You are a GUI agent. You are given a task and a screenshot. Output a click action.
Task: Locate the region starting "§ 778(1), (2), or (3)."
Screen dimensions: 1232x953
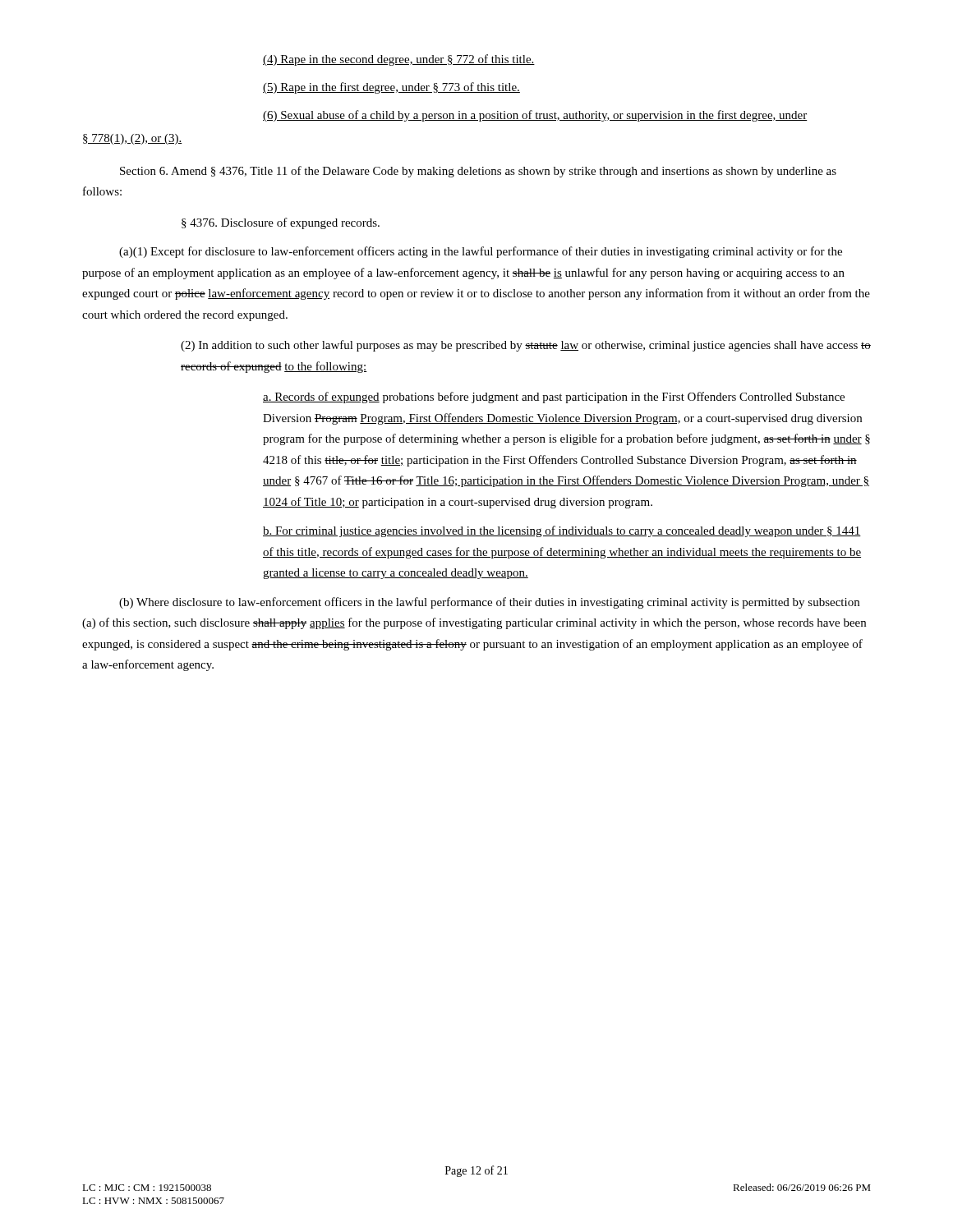coord(132,138)
